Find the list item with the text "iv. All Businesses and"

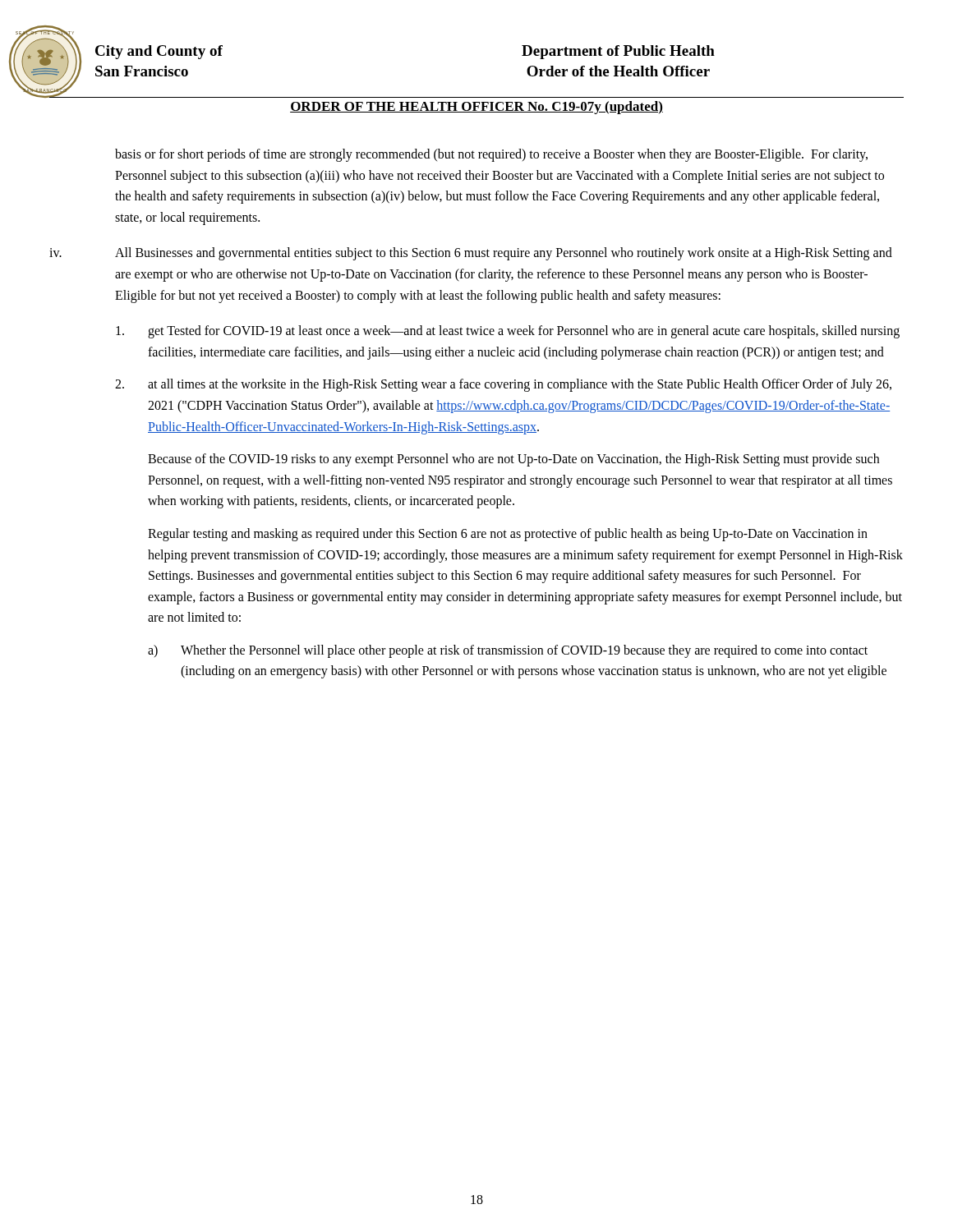[476, 274]
